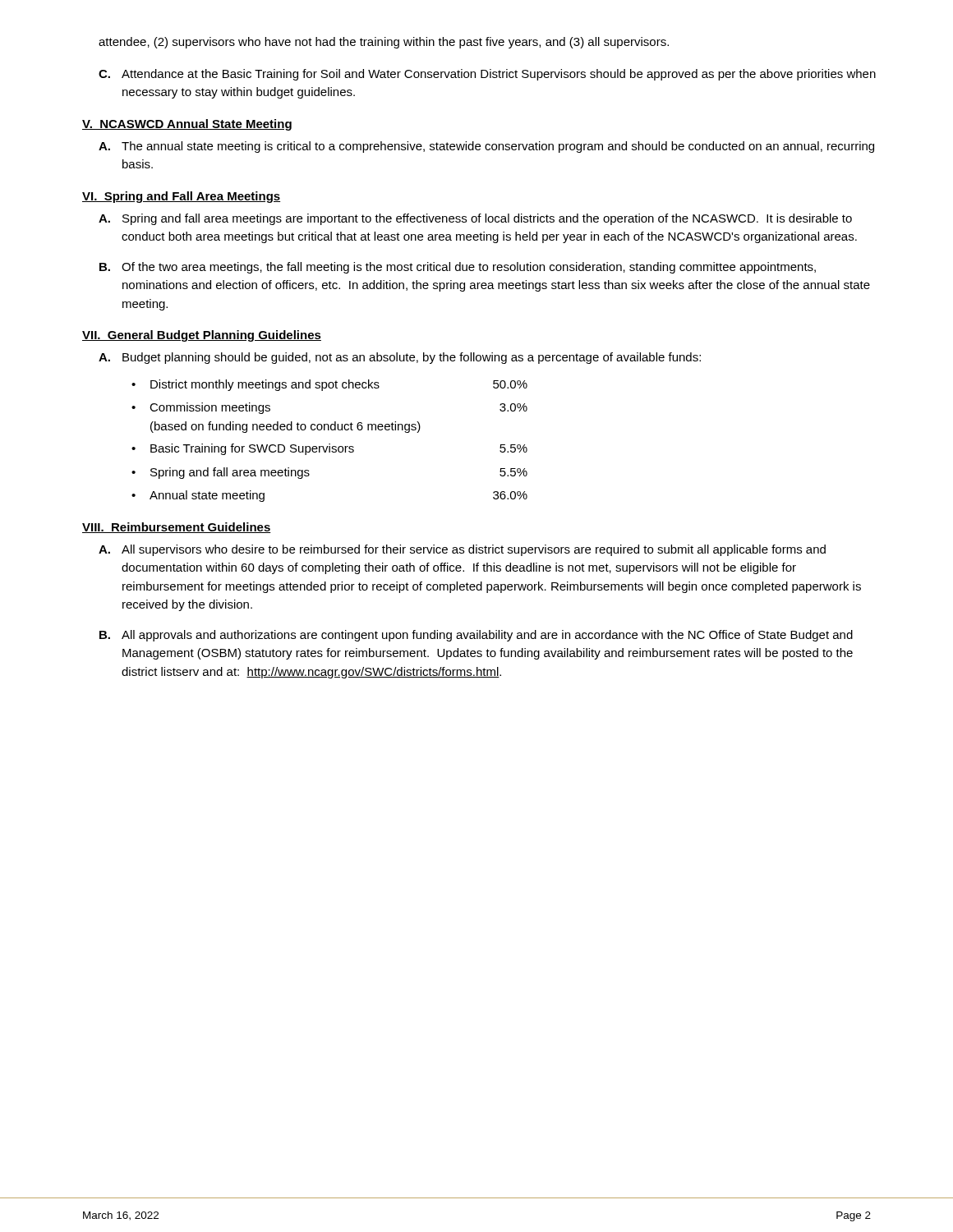953x1232 pixels.
Task: Find the block on this page that starts "• Commission meetings 3.0% (based on funding"
Action: pos(505,419)
